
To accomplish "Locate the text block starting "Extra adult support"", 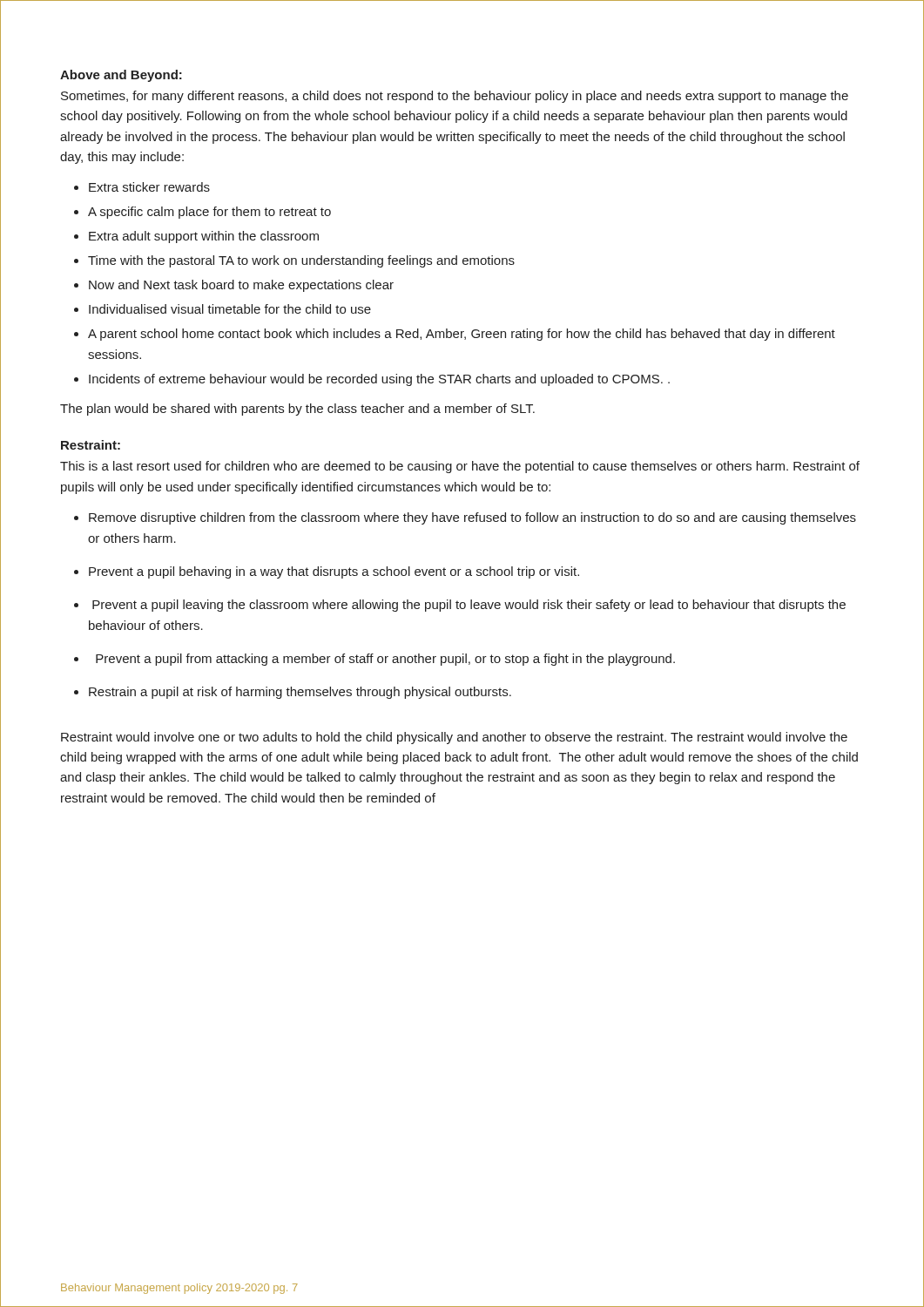I will coord(204,236).
